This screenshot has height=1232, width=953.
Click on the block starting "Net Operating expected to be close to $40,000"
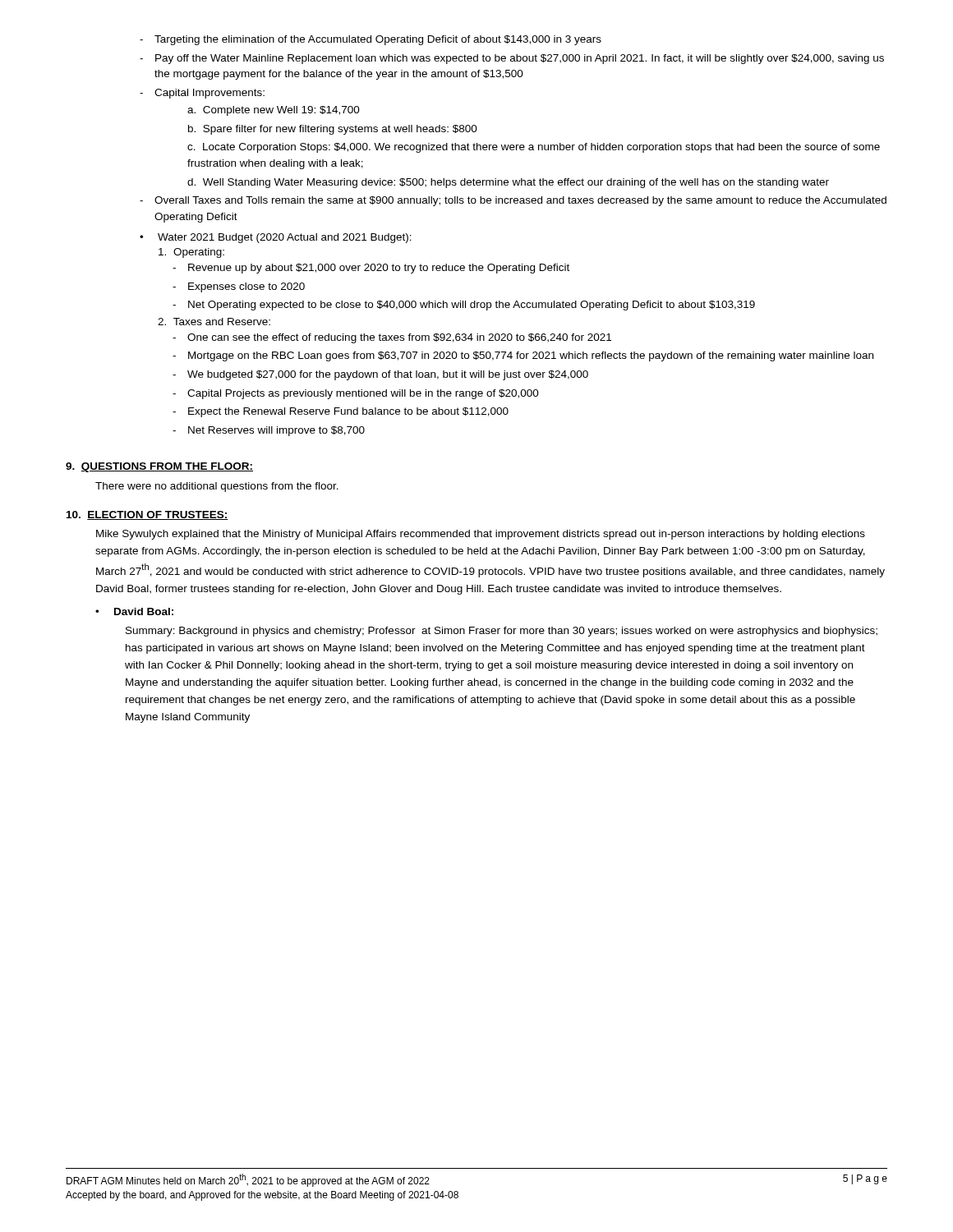(x=471, y=305)
